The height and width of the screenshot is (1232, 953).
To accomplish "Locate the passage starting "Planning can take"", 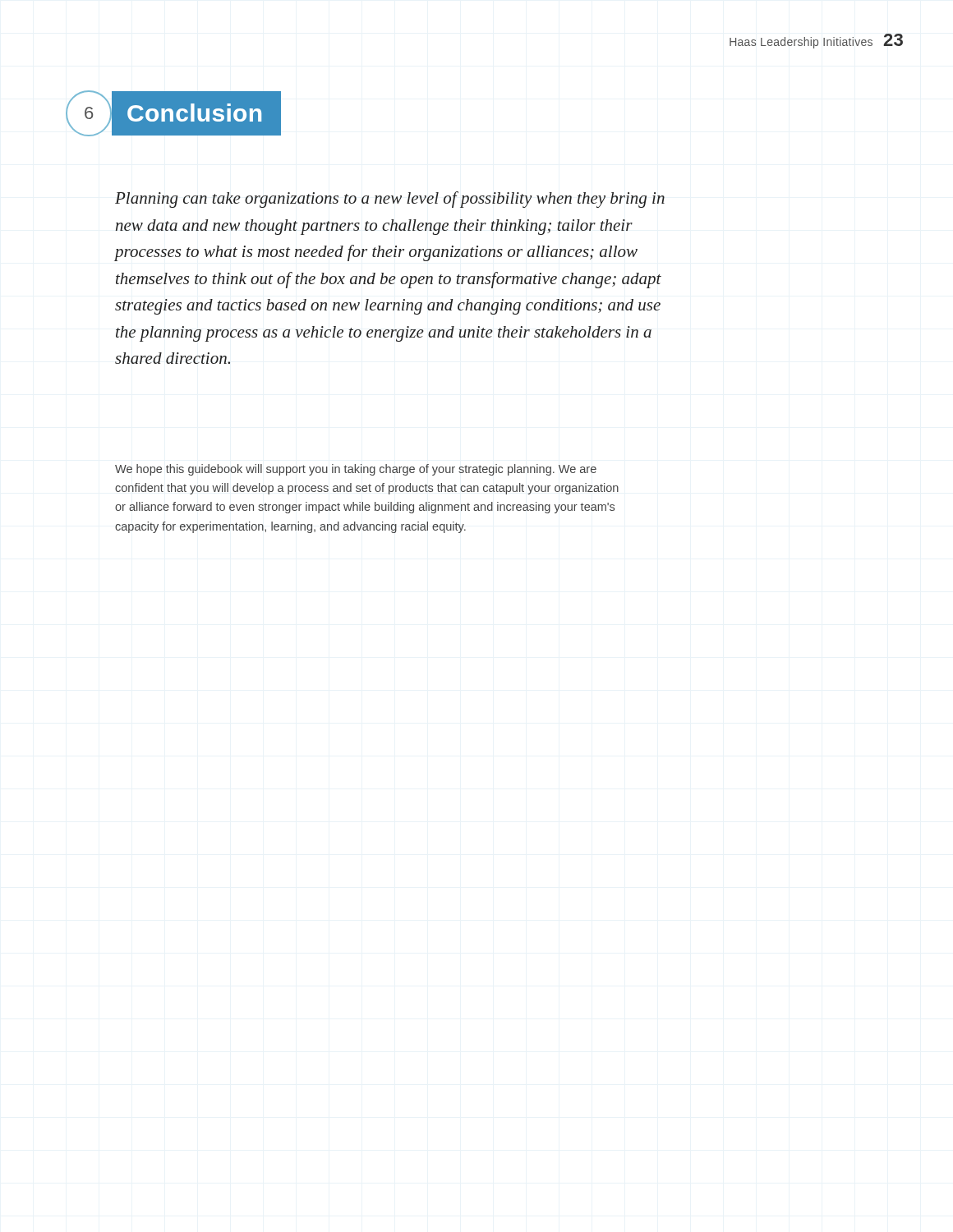I will pos(394,278).
